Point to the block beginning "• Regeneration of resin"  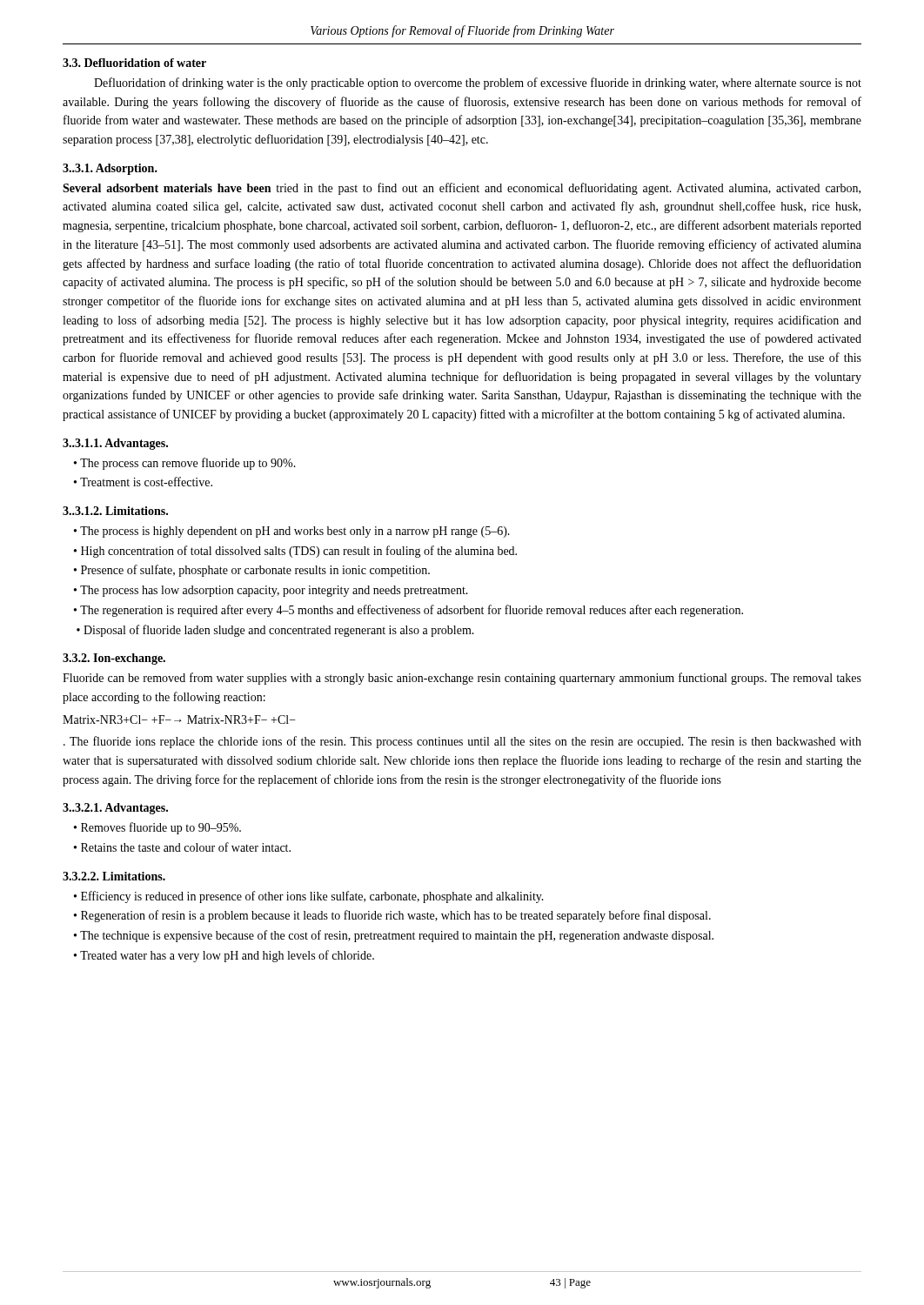tap(392, 916)
